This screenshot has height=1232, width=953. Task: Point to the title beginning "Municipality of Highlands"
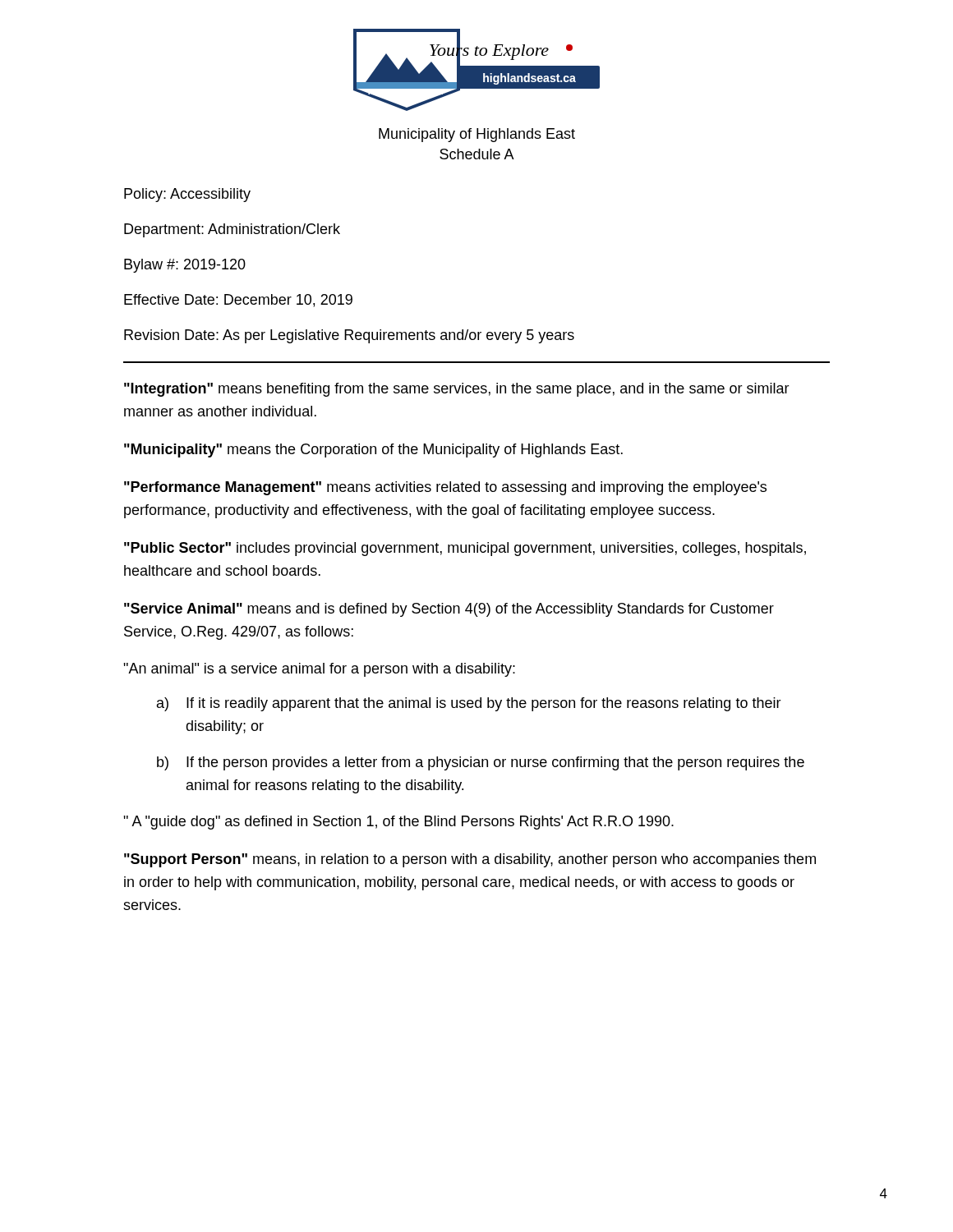[476, 134]
